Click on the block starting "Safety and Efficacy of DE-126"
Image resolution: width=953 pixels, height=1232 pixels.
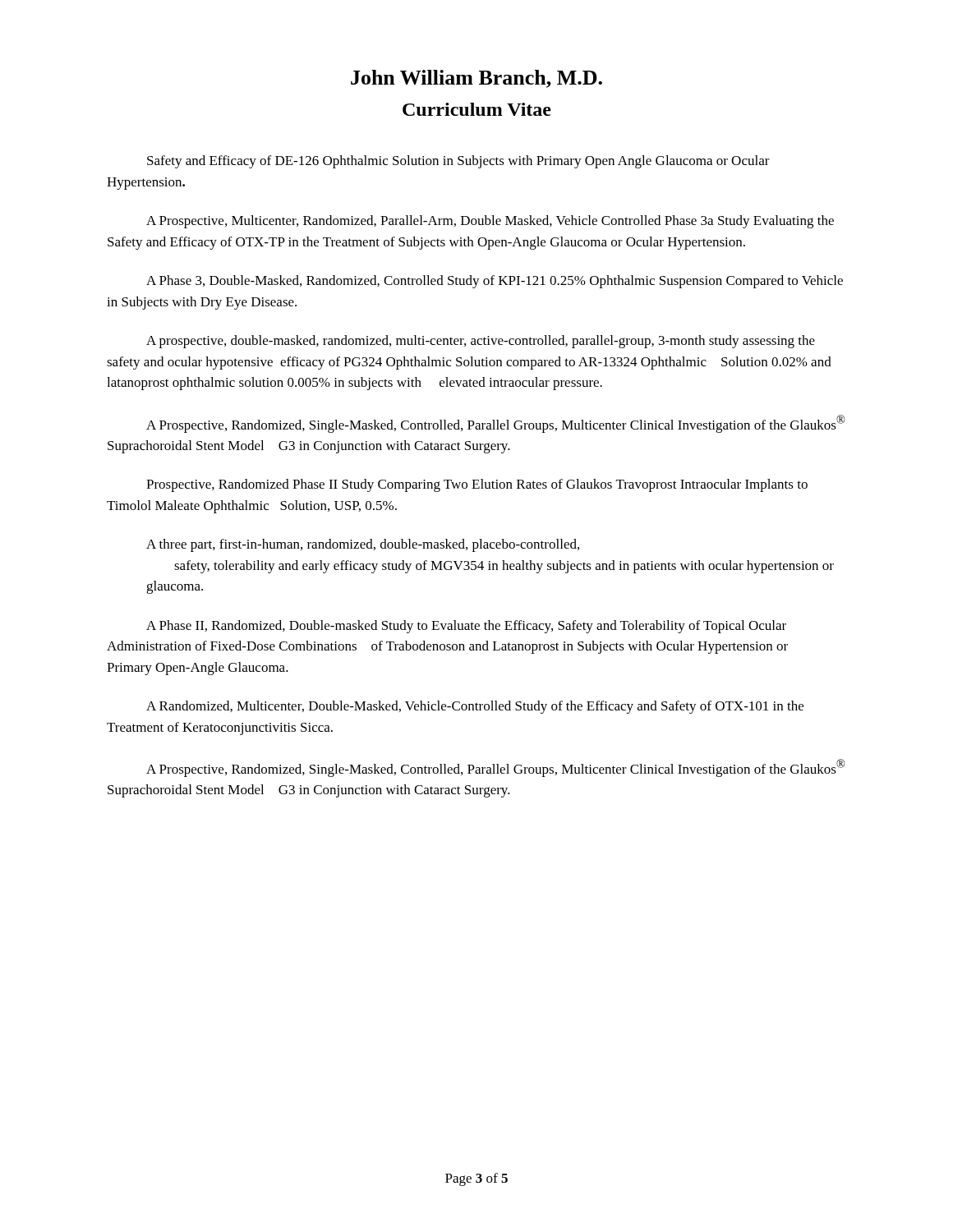438,171
